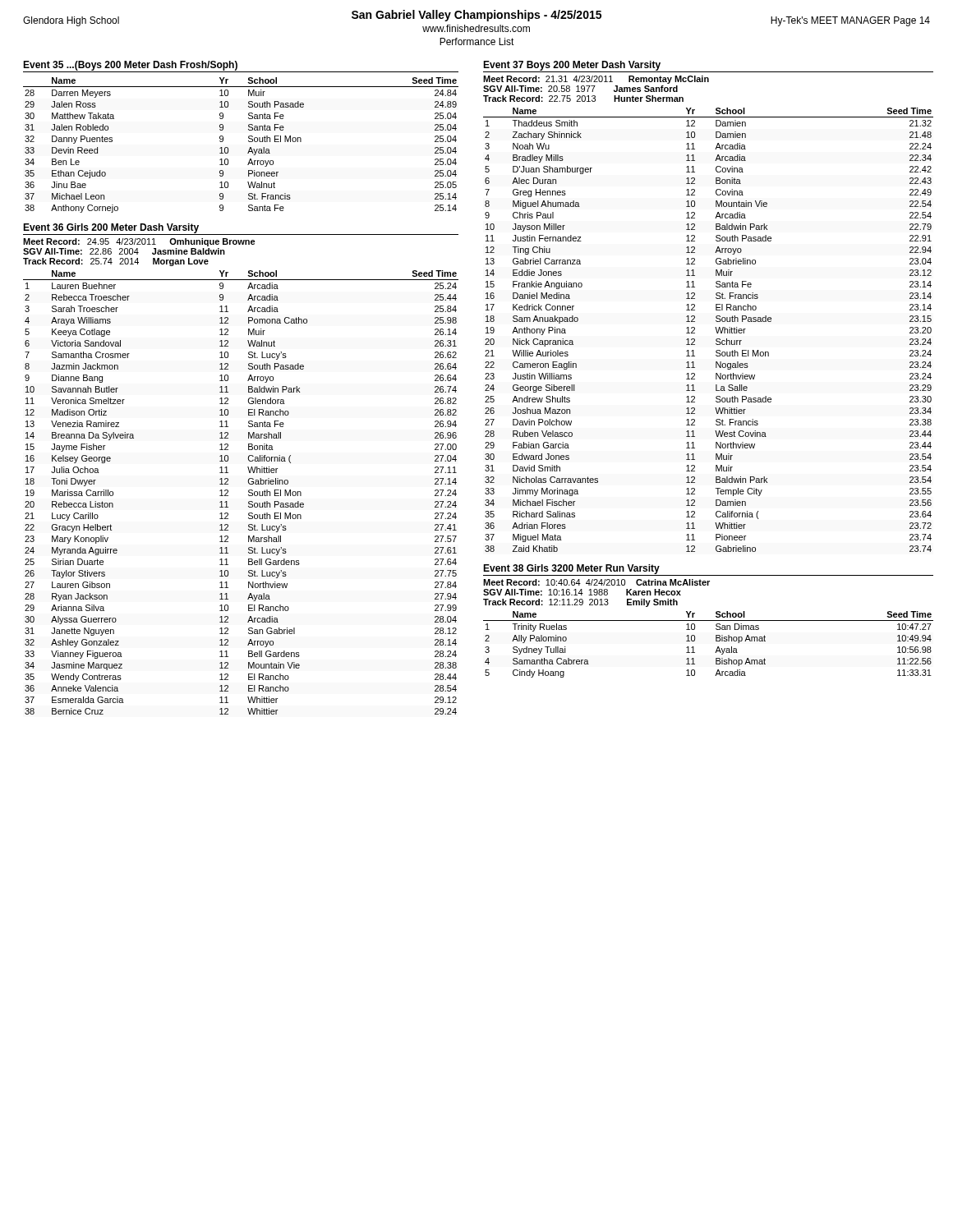This screenshot has height=1232, width=953.
Task: Find the text starting "Performance List"
Action: pos(476,42)
